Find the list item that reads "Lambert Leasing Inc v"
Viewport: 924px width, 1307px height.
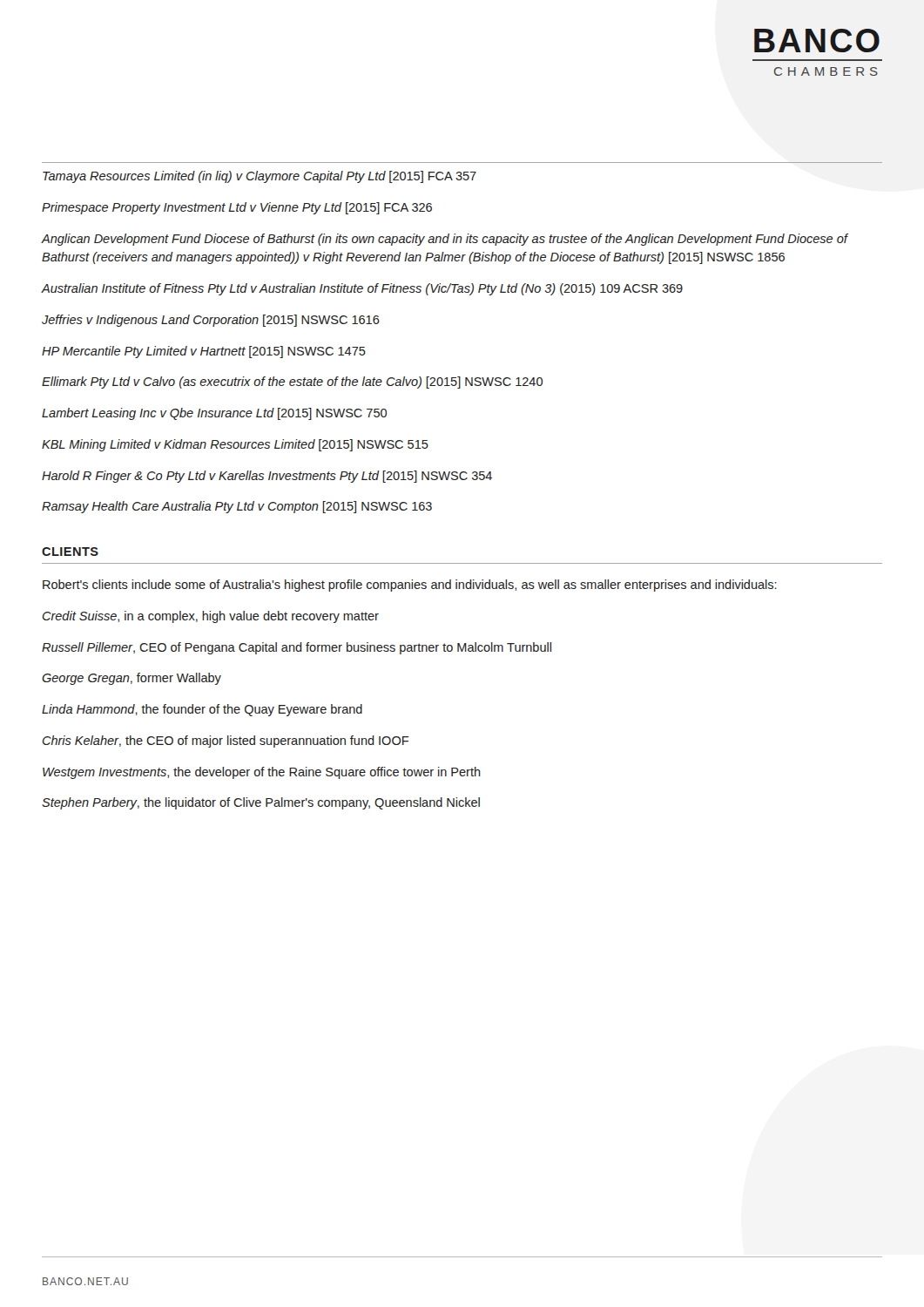(x=214, y=413)
